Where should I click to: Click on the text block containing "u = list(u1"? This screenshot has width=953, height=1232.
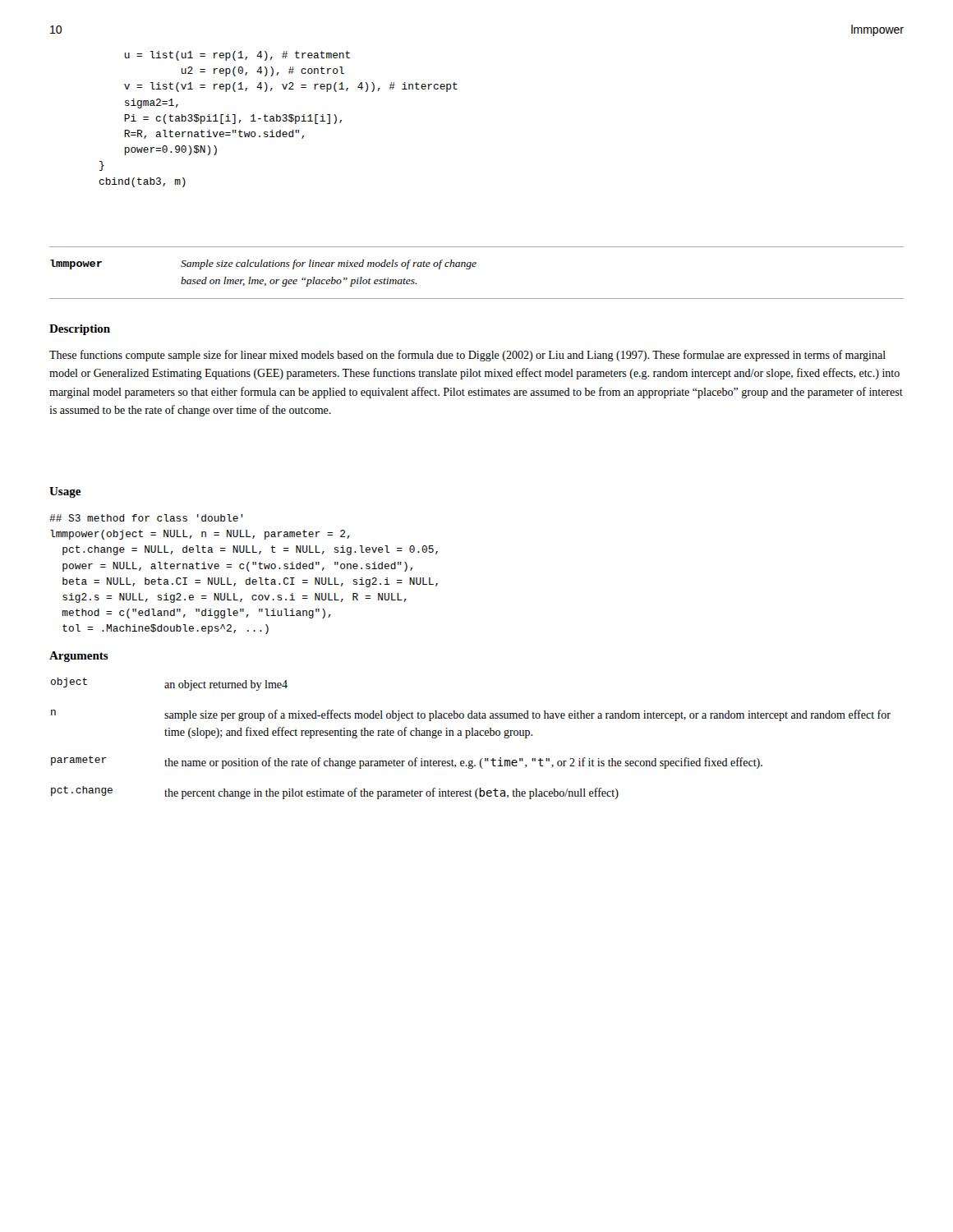click(x=278, y=118)
